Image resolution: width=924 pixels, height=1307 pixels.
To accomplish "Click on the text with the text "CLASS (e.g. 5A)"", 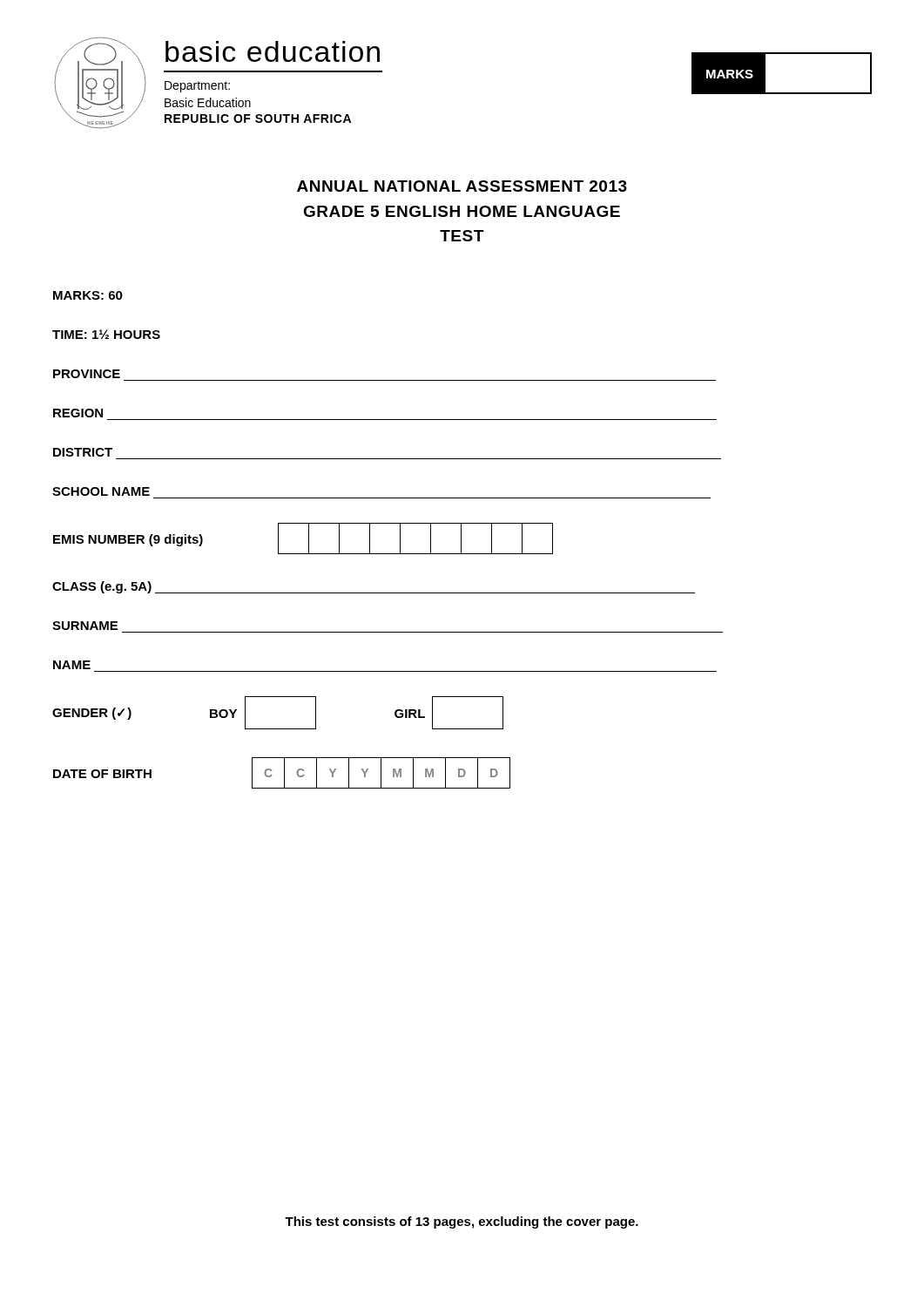I will click(374, 586).
